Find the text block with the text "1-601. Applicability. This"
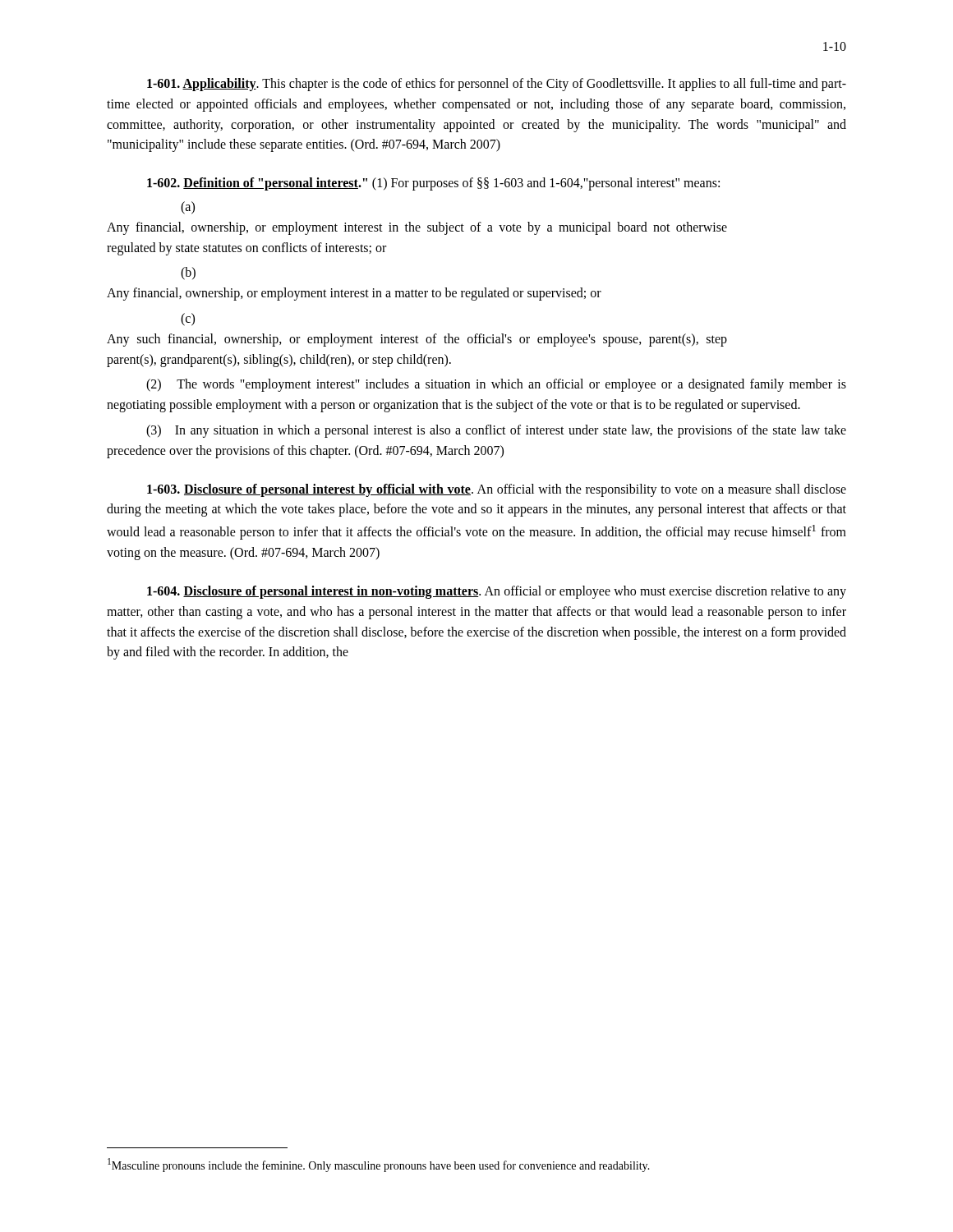This screenshot has height=1232, width=953. (476, 114)
